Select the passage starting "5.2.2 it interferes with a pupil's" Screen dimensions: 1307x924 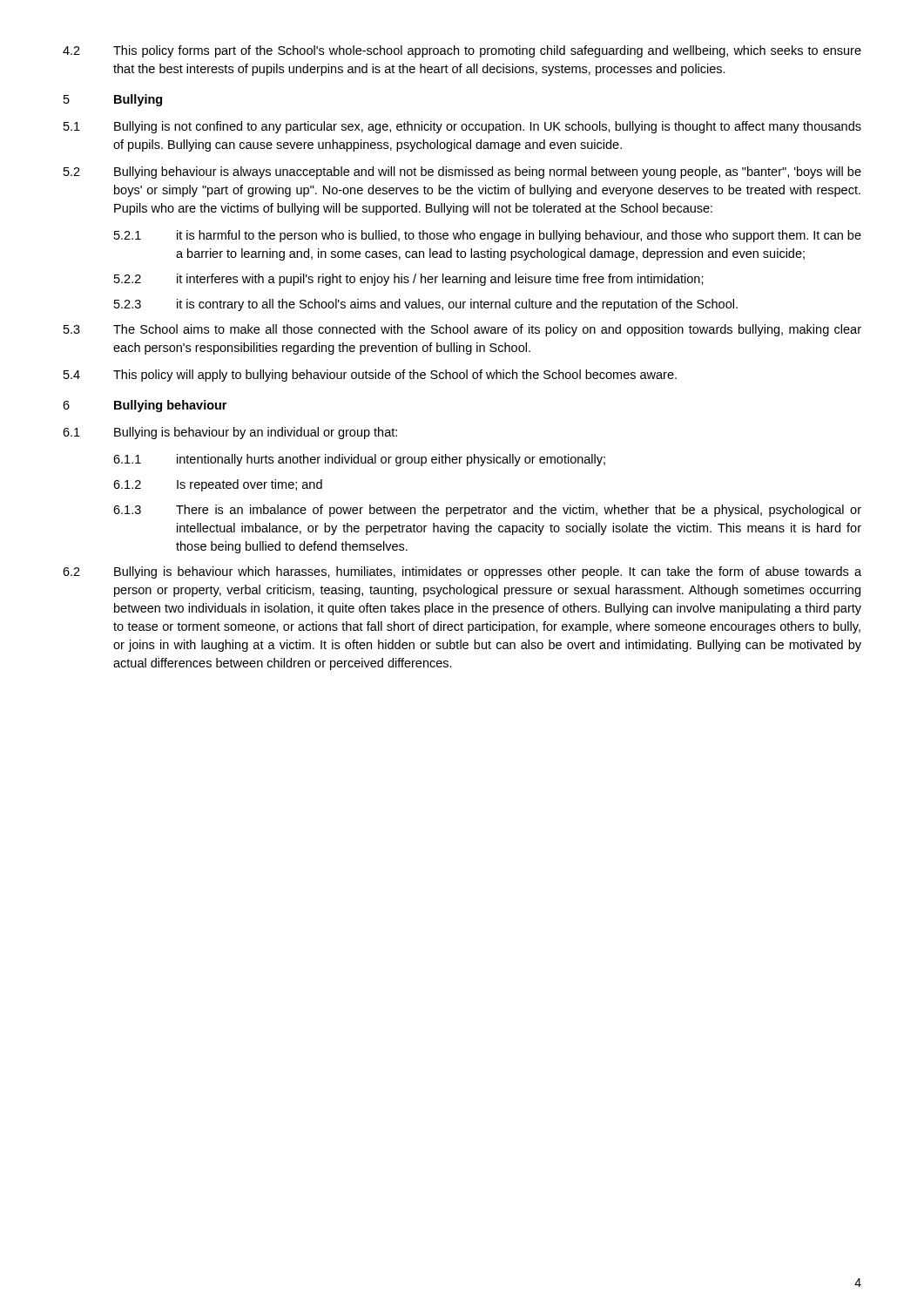pyautogui.click(x=409, y=279)
